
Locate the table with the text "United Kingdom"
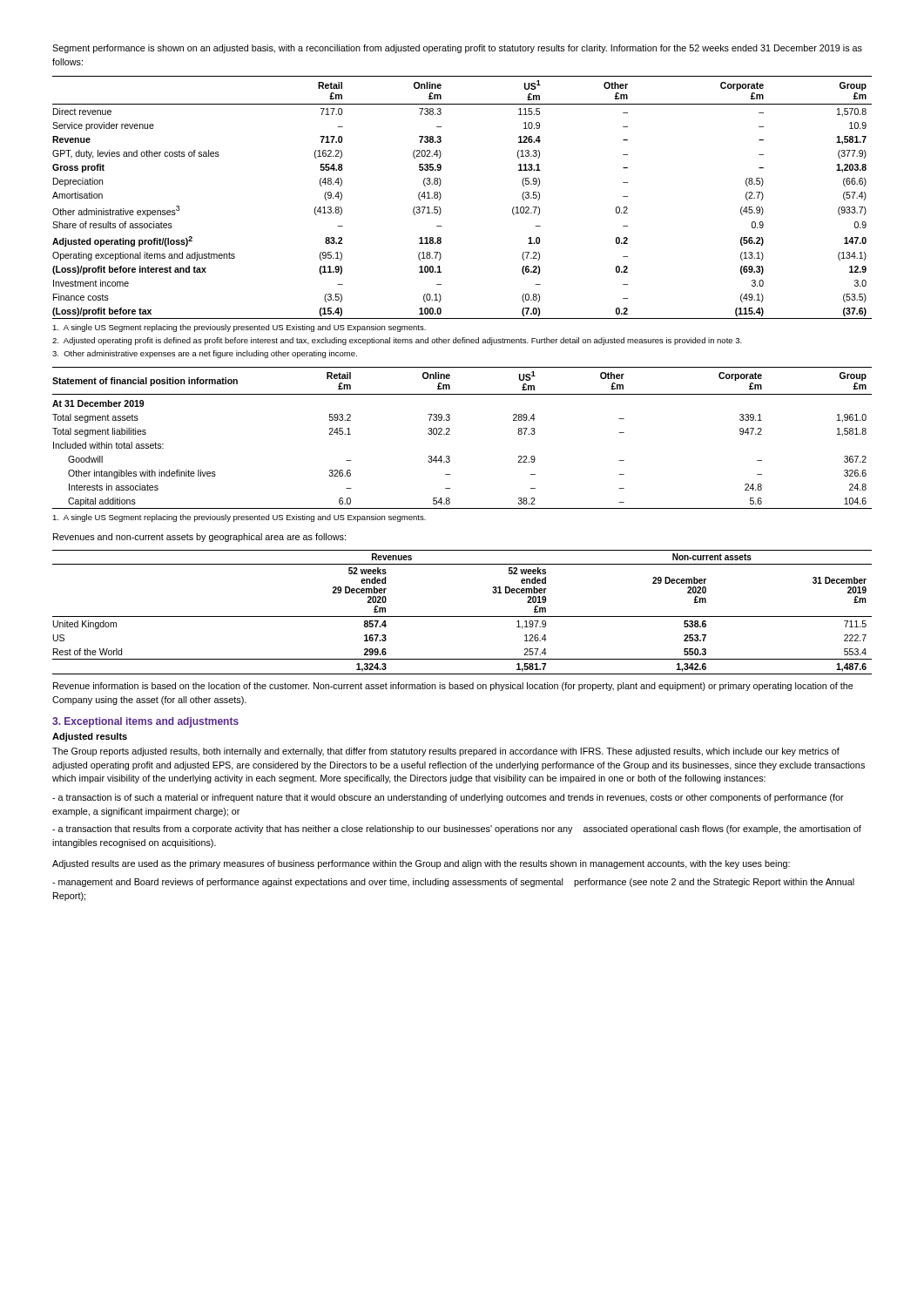tap(462, 612)
